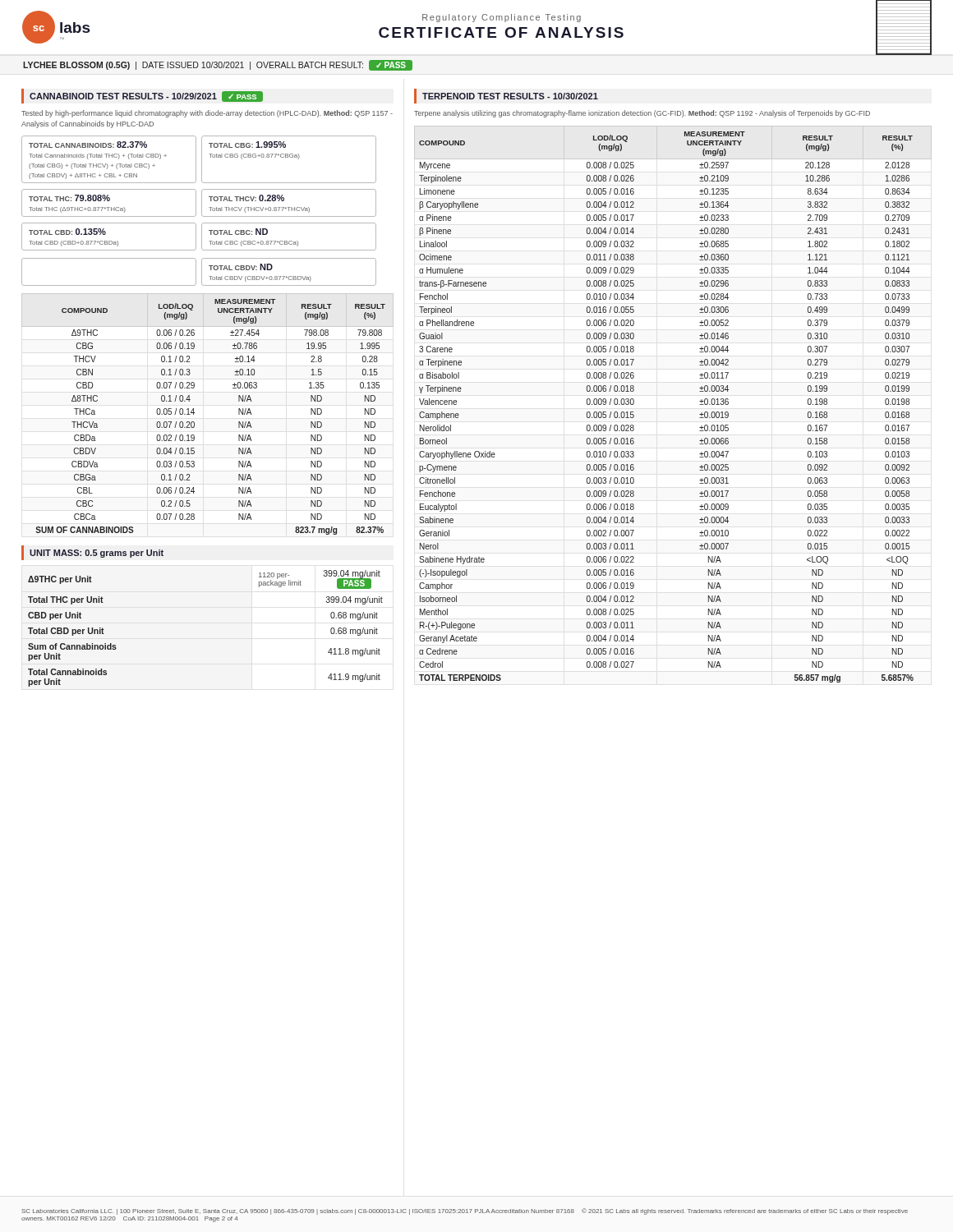Screen dimensions: 1232x953
Task: Select the element starting "TOTAL CBDV: ND Total CBDV"
Action: pos(199,272)
